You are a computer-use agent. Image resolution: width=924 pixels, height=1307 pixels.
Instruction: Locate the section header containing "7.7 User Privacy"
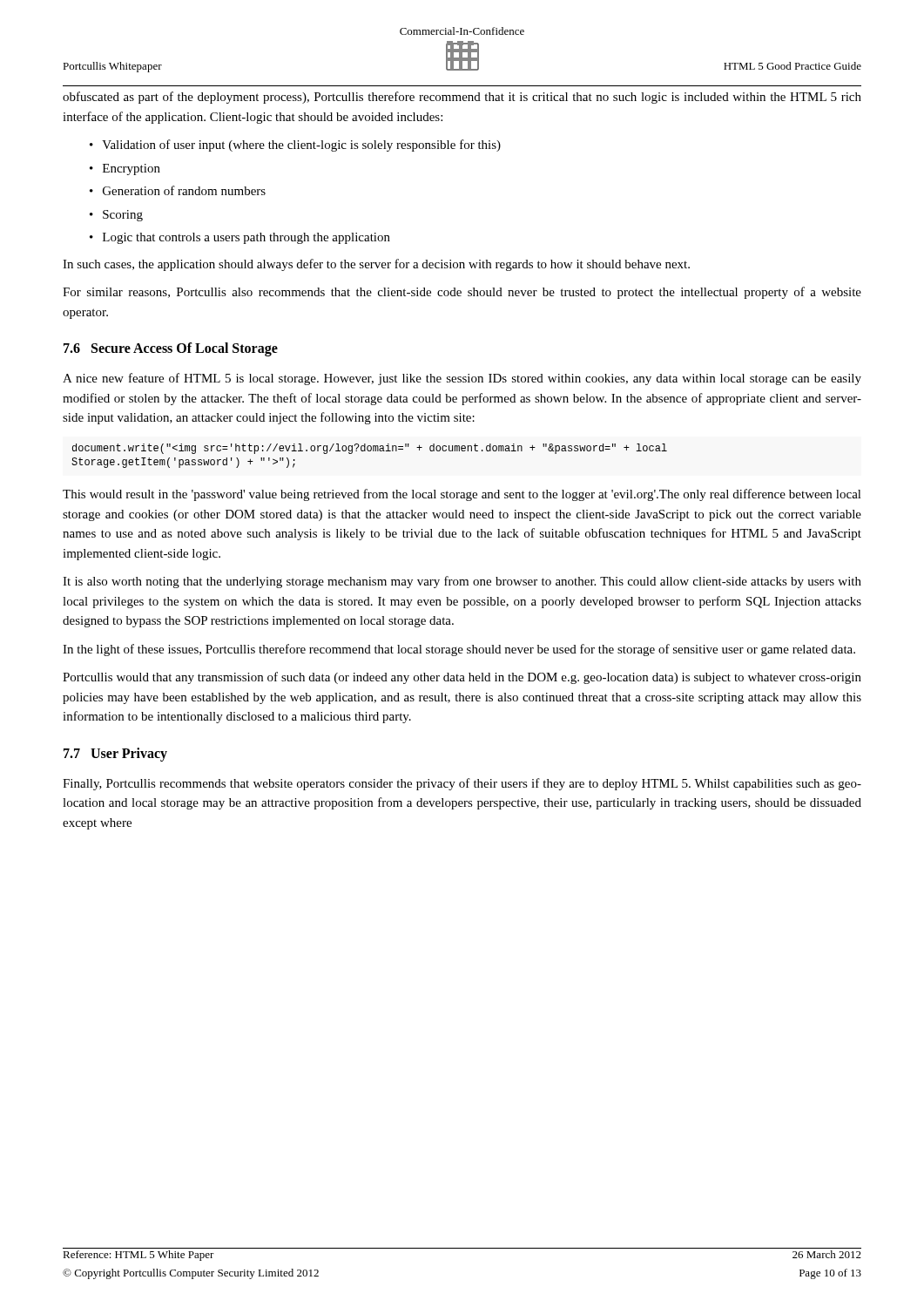click(x=115, y=753)
